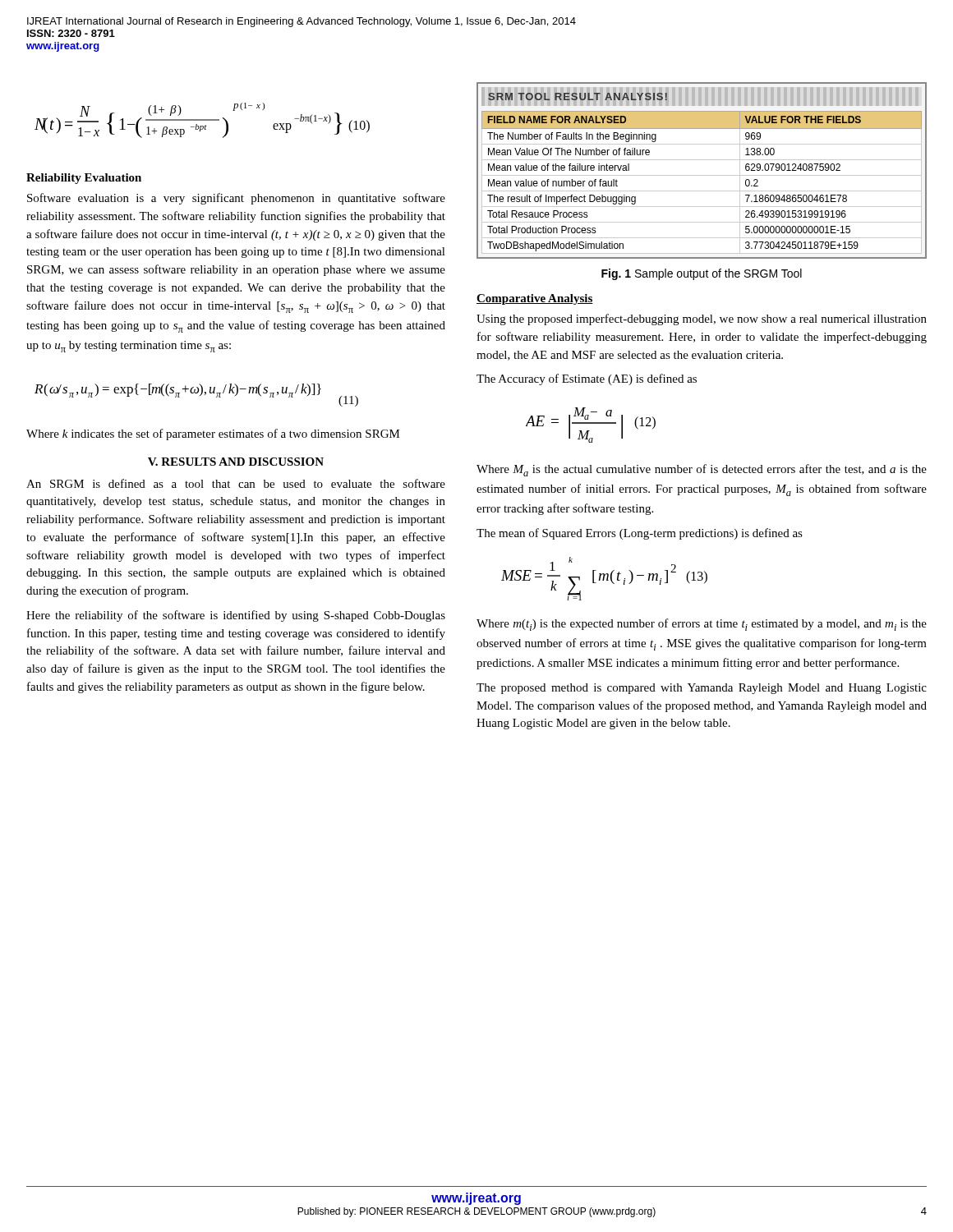Find the formula that says "R ( ω / s"

(236, 389)
